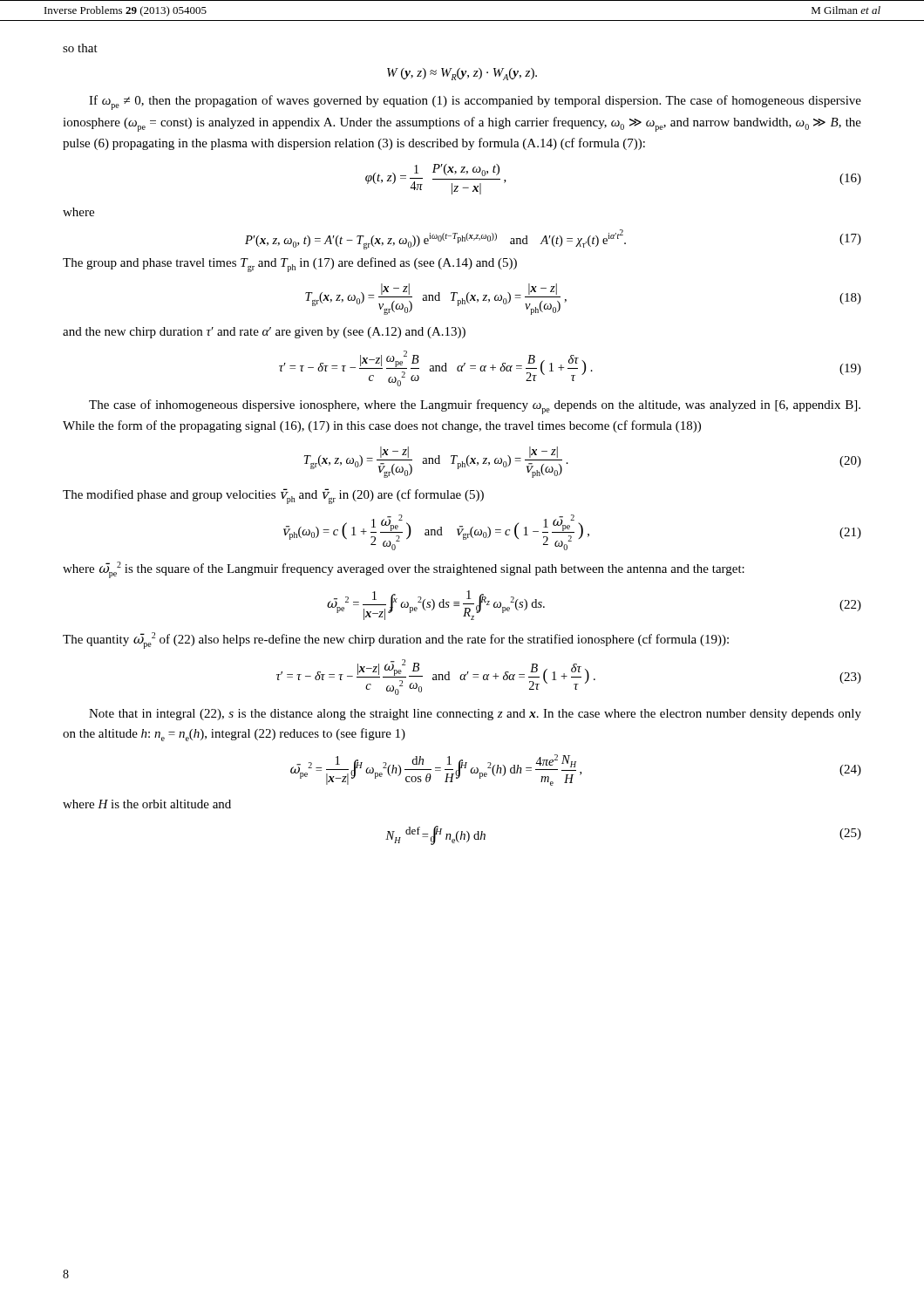The image size is (924, 1308).
Task: Select the region starting "where H is"
Action: coord(147,804)
